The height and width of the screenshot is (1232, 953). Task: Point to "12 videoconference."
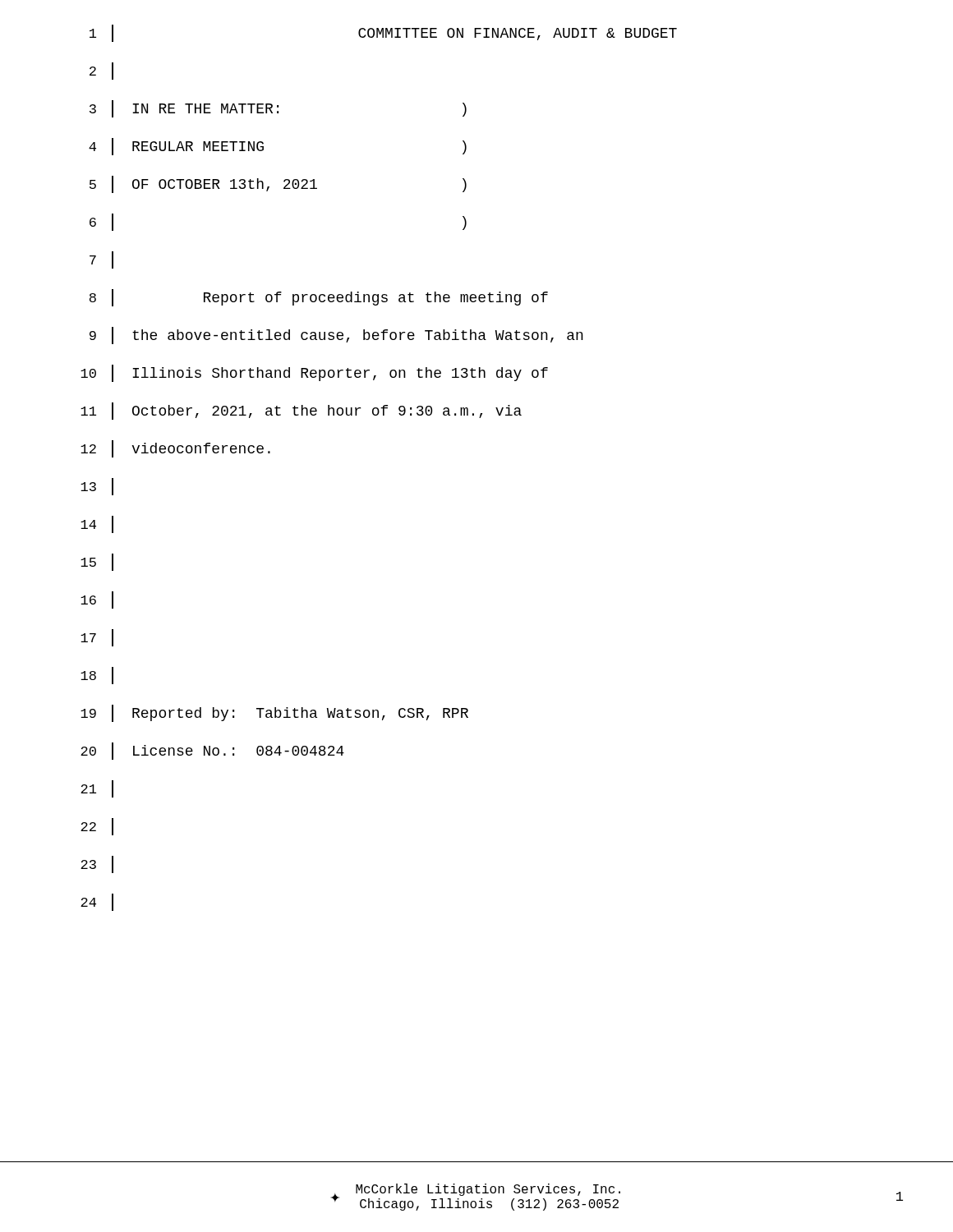pos(175,449)
